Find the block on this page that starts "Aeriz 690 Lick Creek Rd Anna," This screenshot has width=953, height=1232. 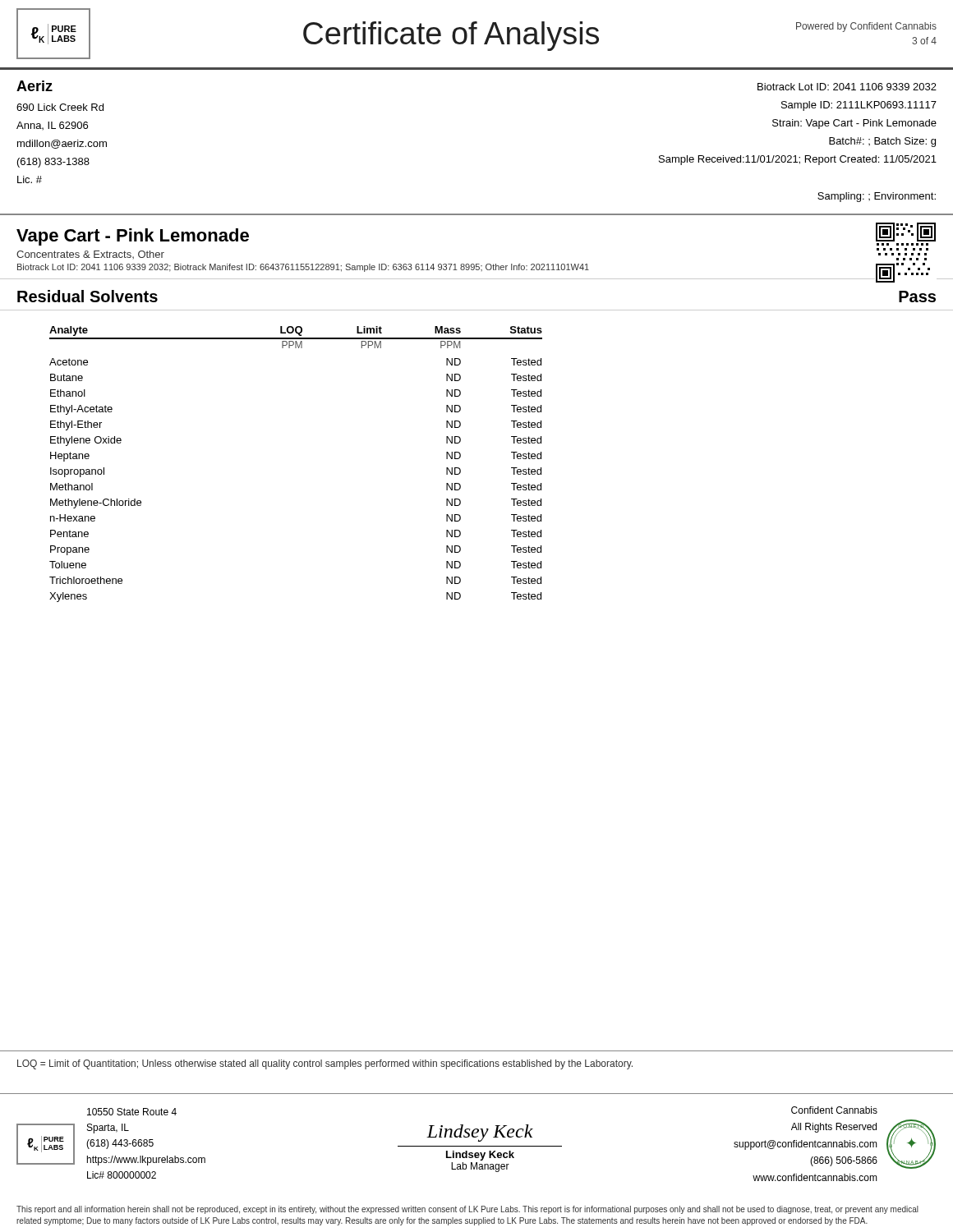pyautogui.click(x=35, y=86)
